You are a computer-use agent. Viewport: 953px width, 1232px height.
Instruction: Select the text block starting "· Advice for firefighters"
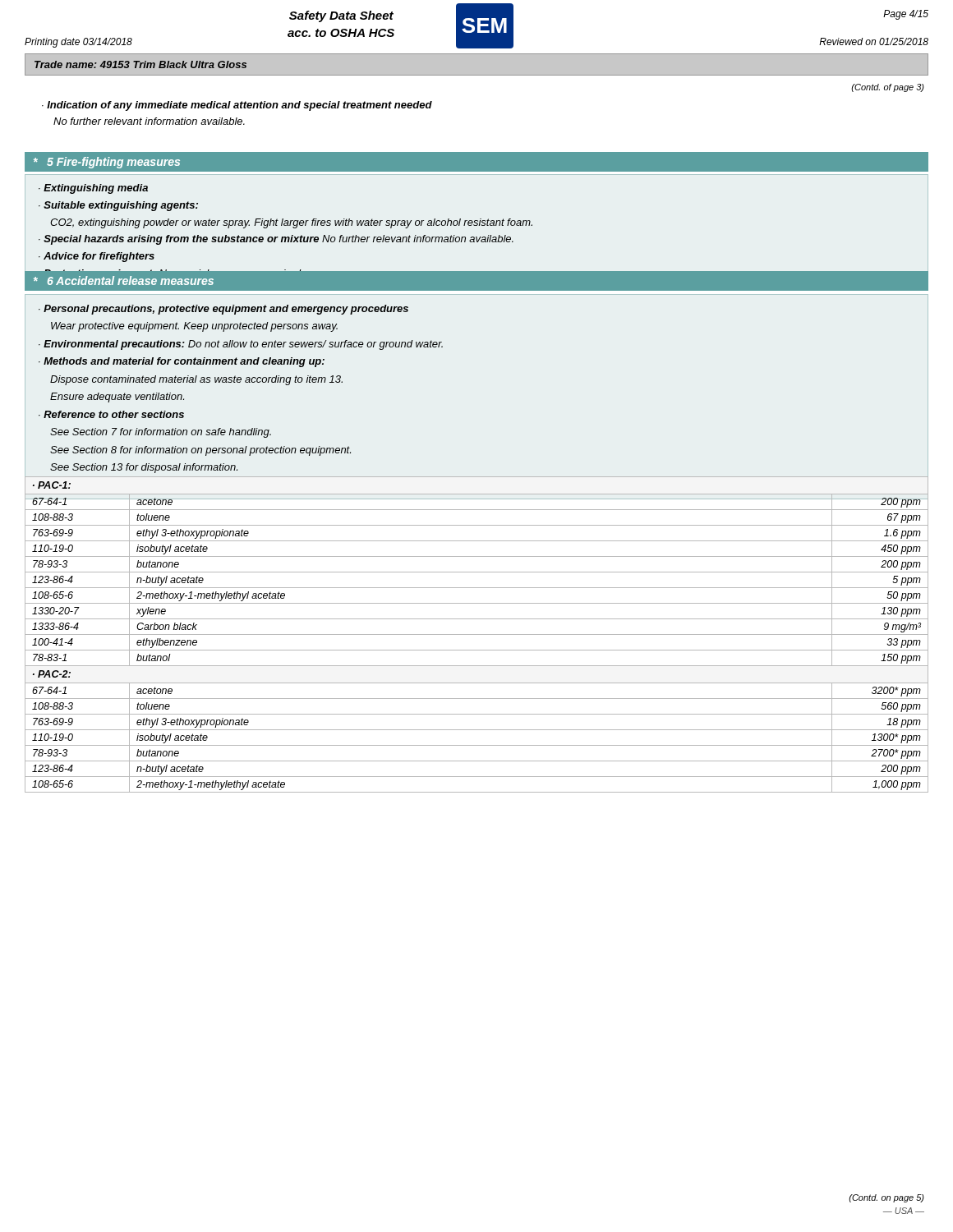click(96, 256)
